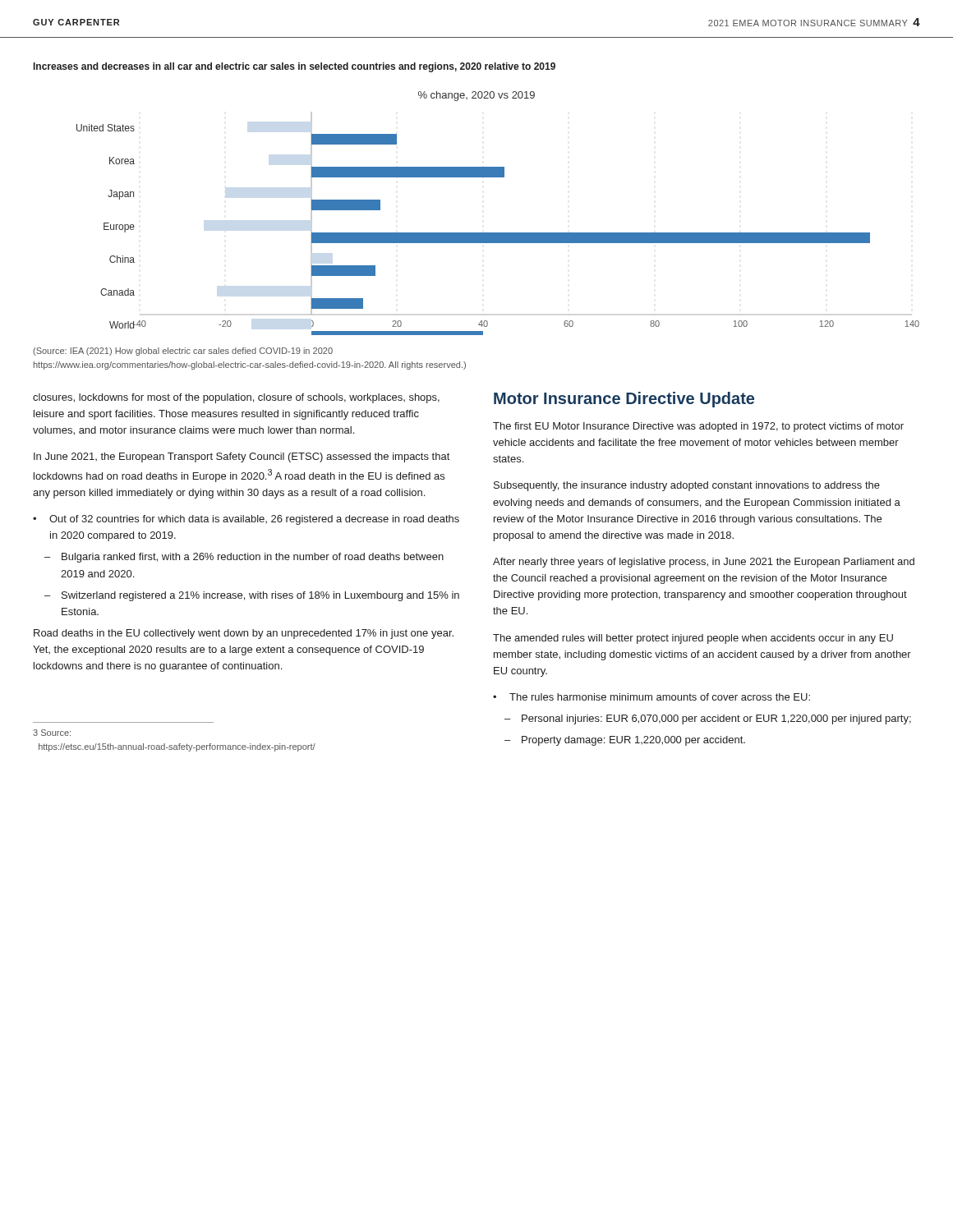The height and width of the screenshot is (1232, 953).
Task: Locate the element starting "The first EU Motor Insurance"
Action: 707,443
